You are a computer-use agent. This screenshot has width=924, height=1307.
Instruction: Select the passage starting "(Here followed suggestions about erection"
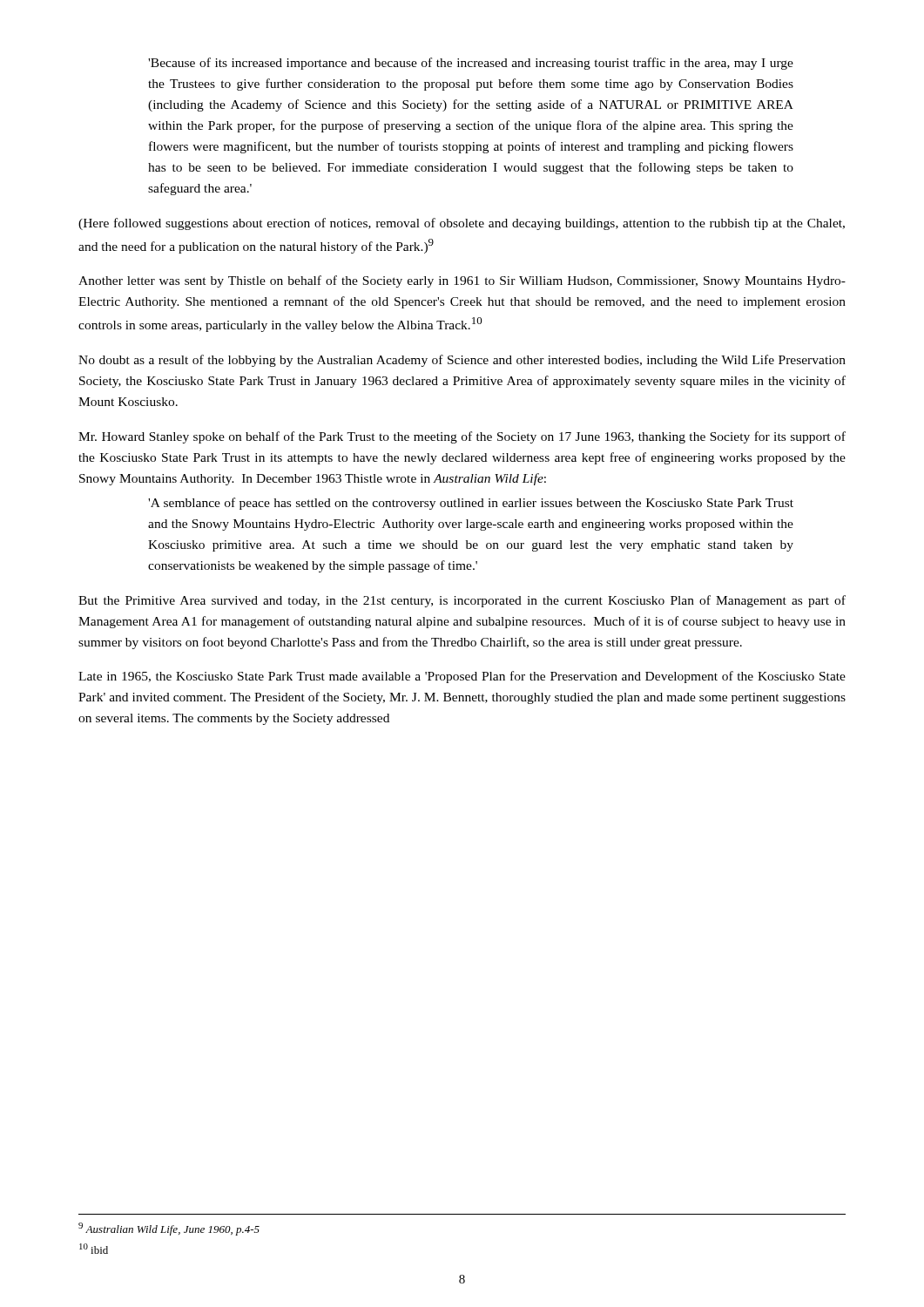click(462, 234)
